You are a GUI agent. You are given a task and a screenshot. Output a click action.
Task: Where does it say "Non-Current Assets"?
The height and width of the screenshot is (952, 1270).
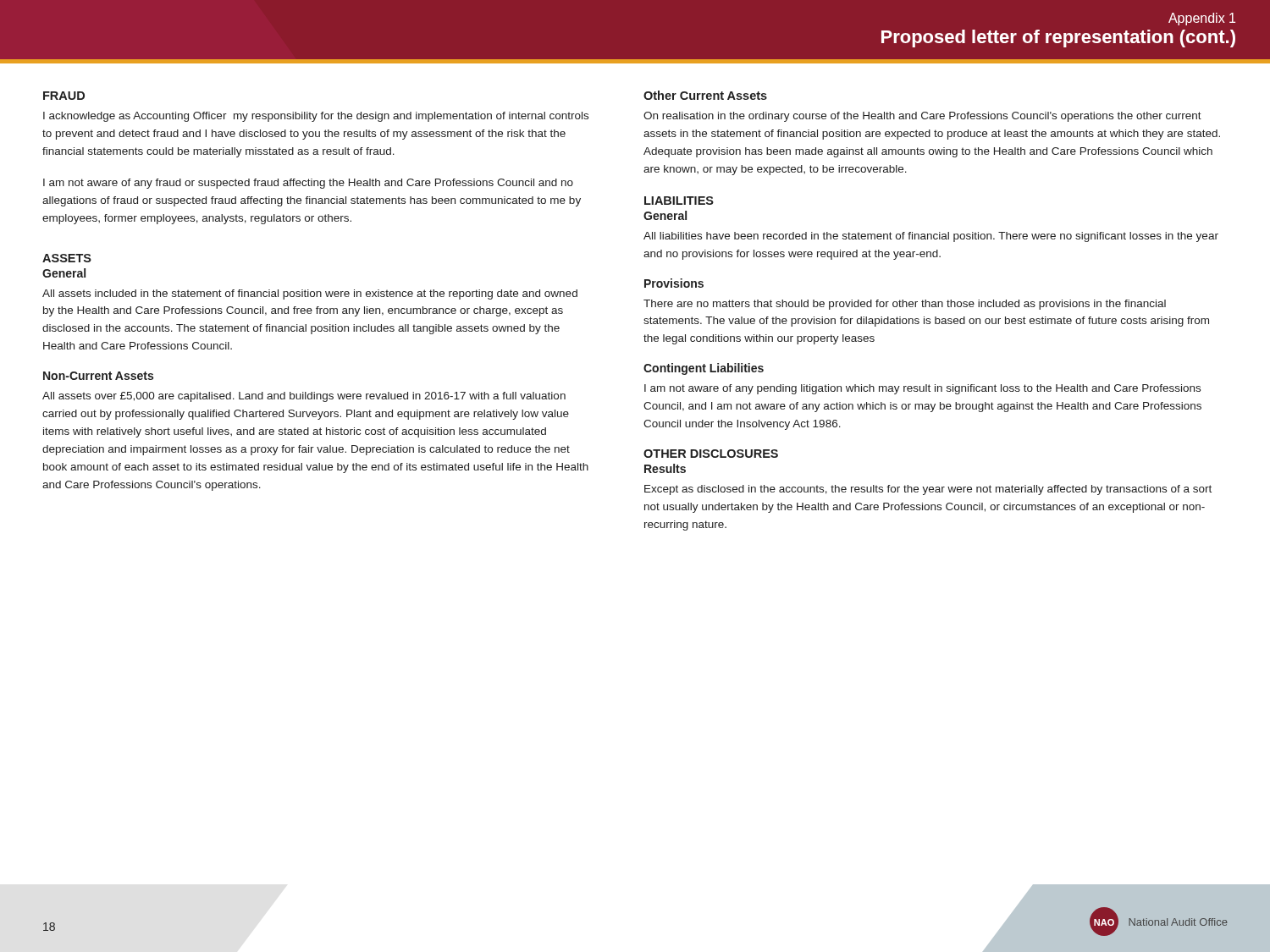pos(98,376)
